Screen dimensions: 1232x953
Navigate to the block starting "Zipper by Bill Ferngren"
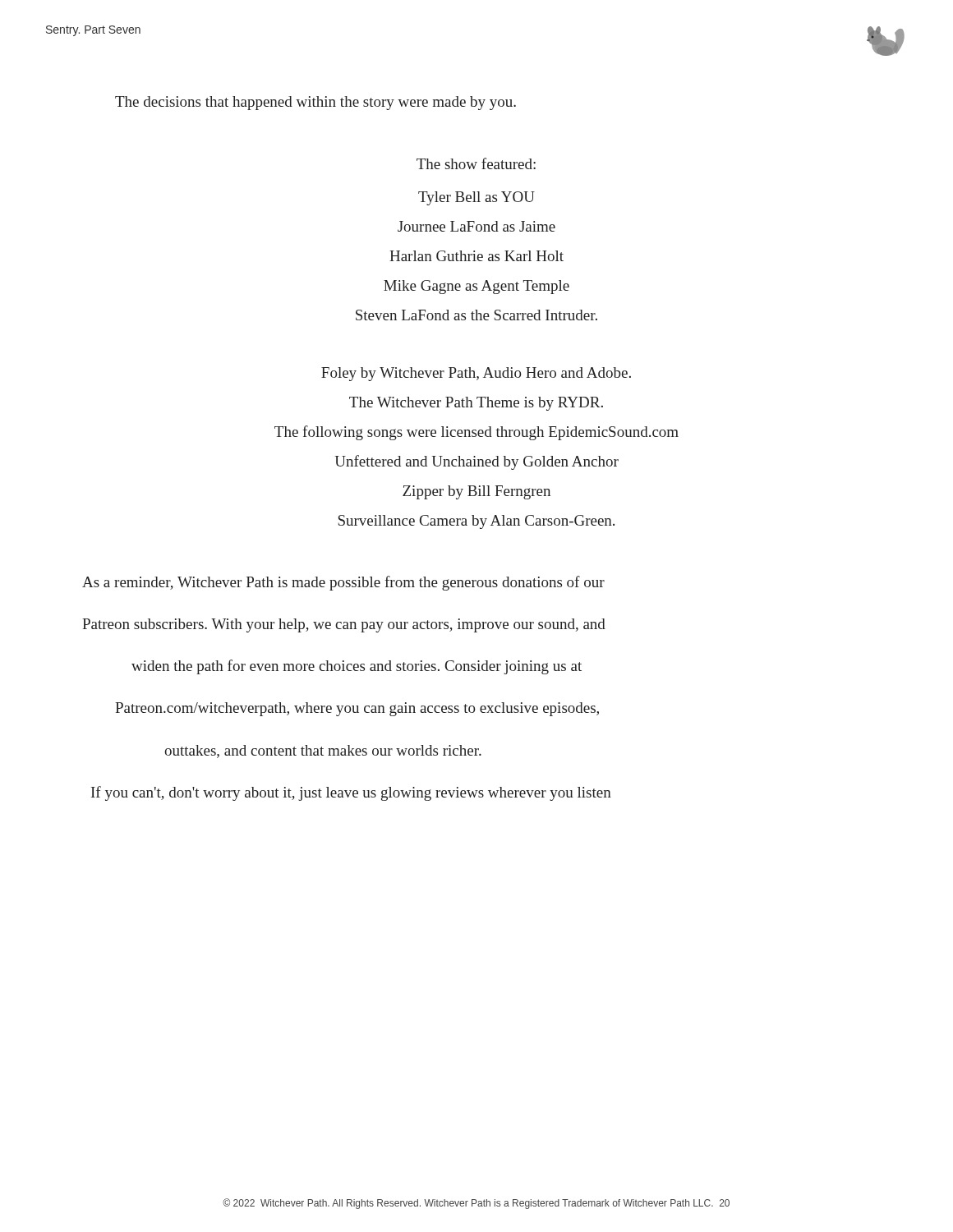[476, 490]
